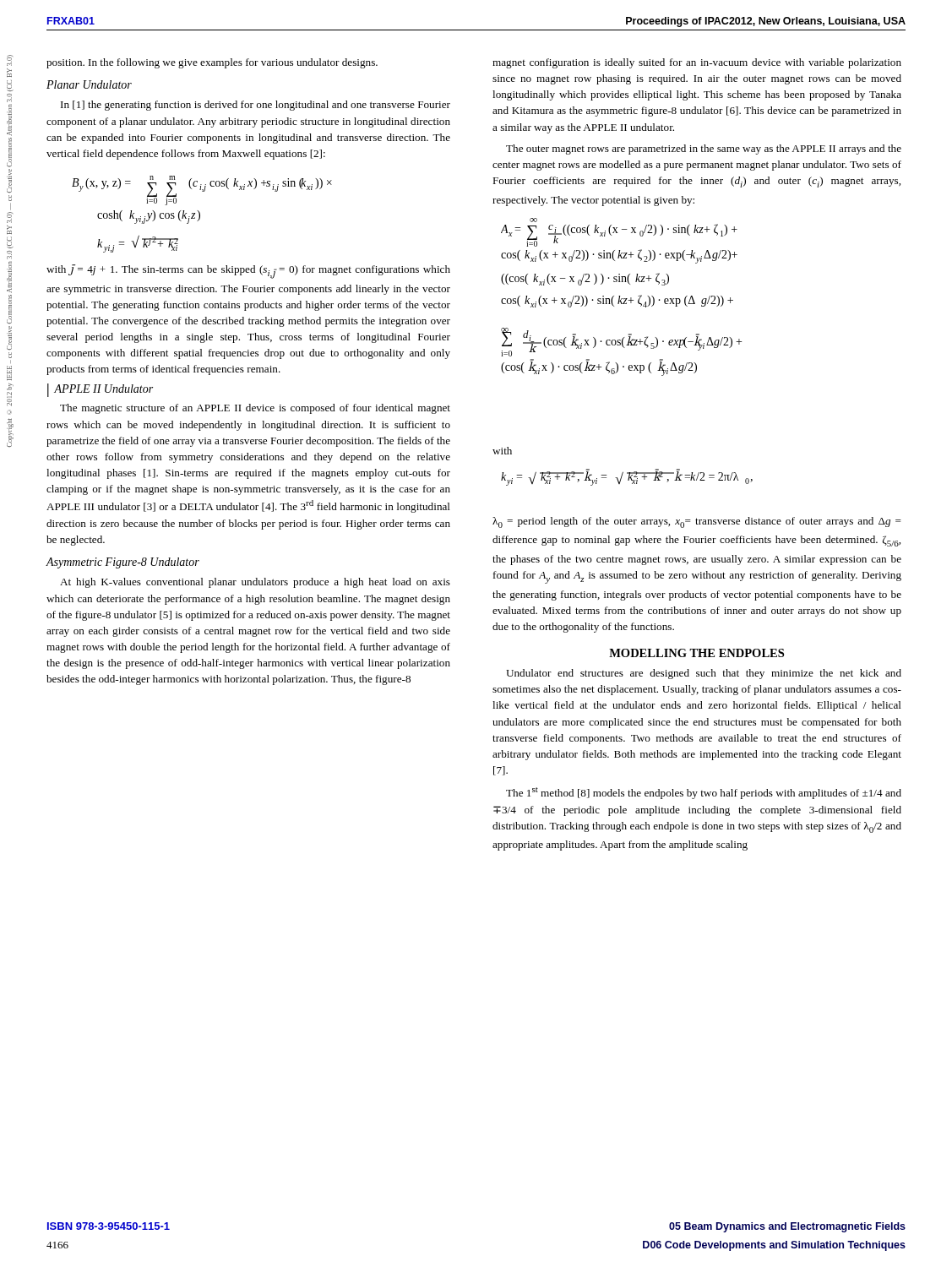Select the region starting "k yi = √ k 2 xi +"
The height and width of the screenshot is (1267, 952).
click(695, 482)
